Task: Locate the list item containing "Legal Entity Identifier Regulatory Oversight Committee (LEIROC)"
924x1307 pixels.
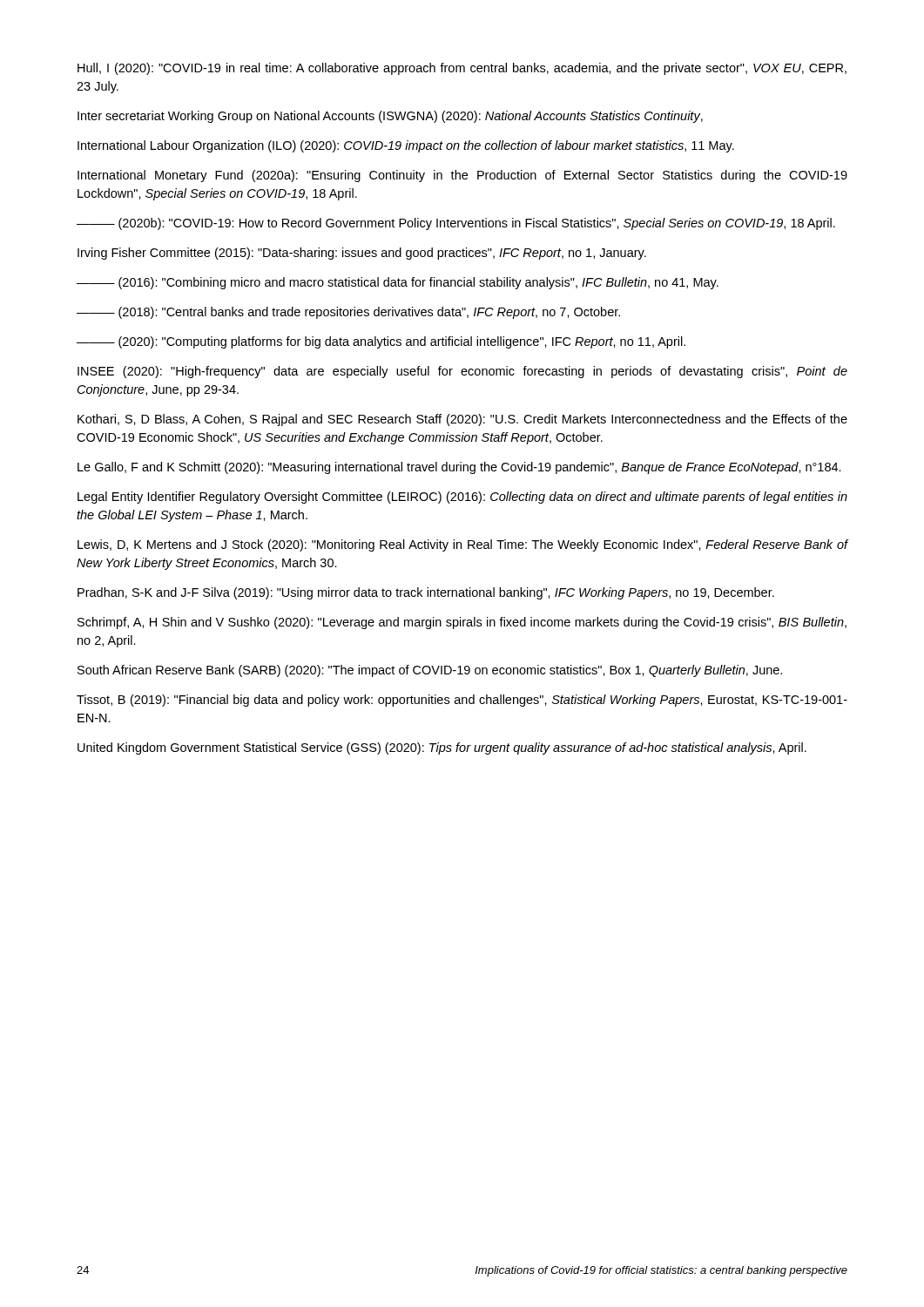Action: [462, 506]
